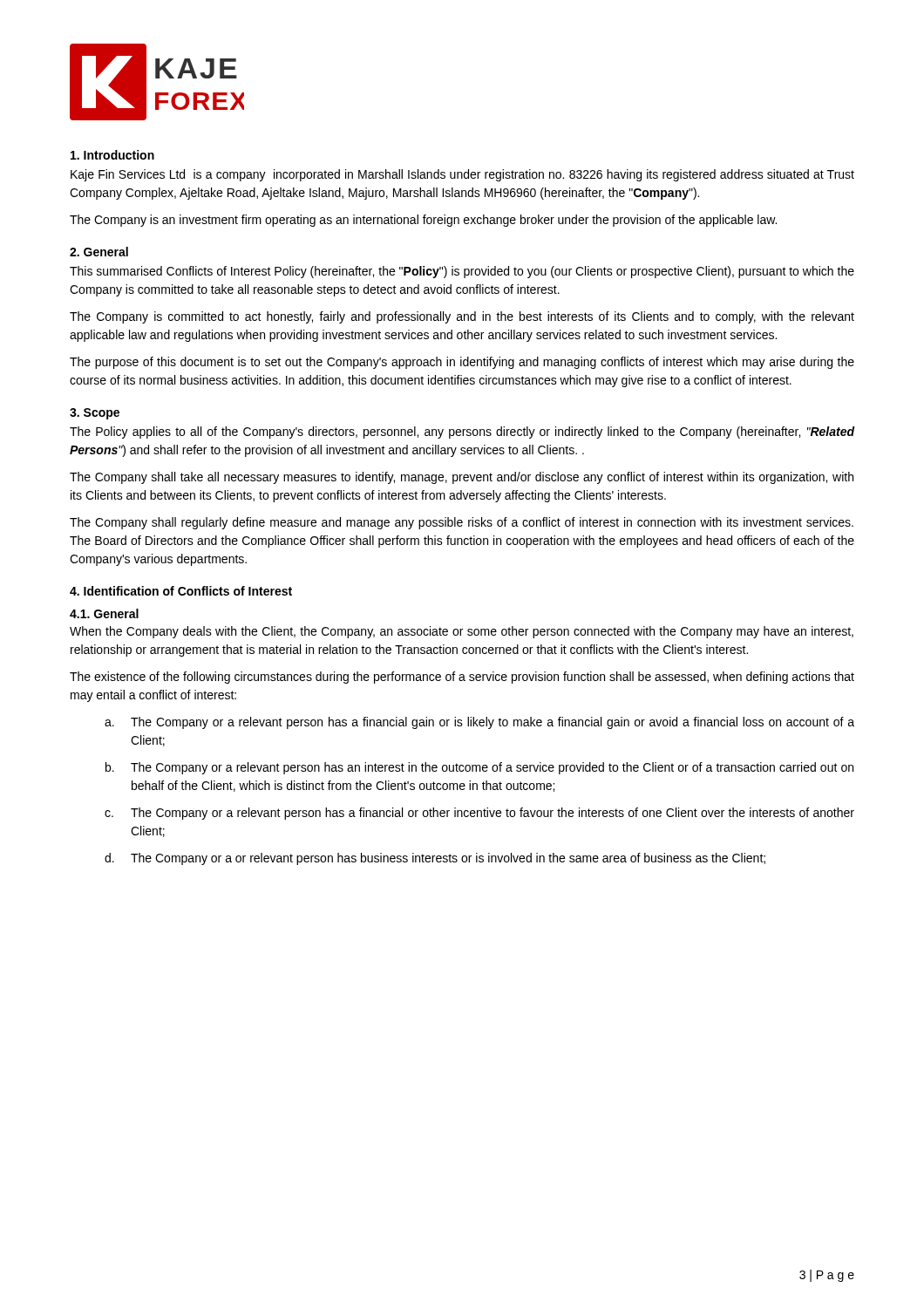Point to the text block starting "1. Introduction"

pos(112,155)
